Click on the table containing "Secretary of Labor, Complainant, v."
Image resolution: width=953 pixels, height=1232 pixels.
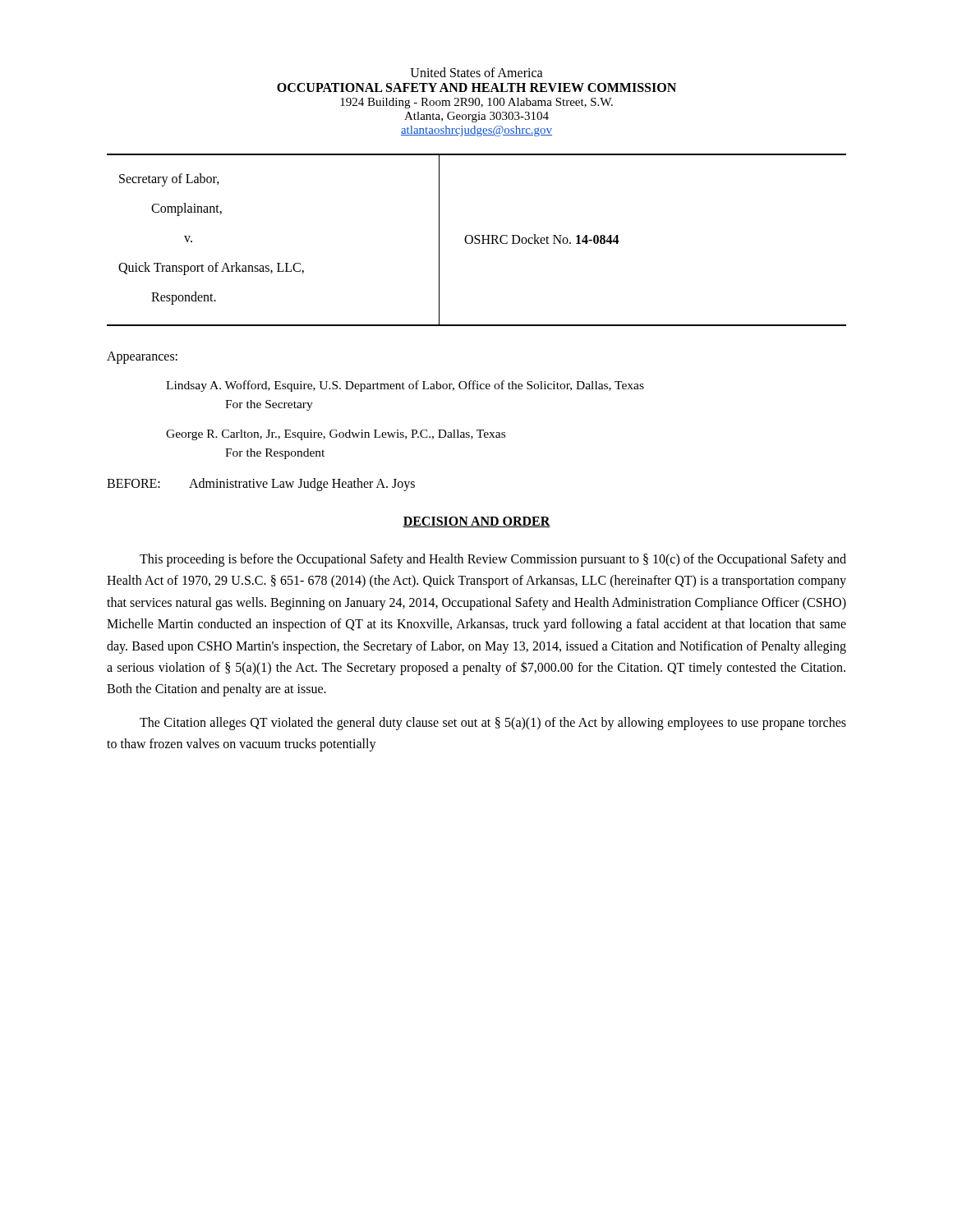coord(476,240)
